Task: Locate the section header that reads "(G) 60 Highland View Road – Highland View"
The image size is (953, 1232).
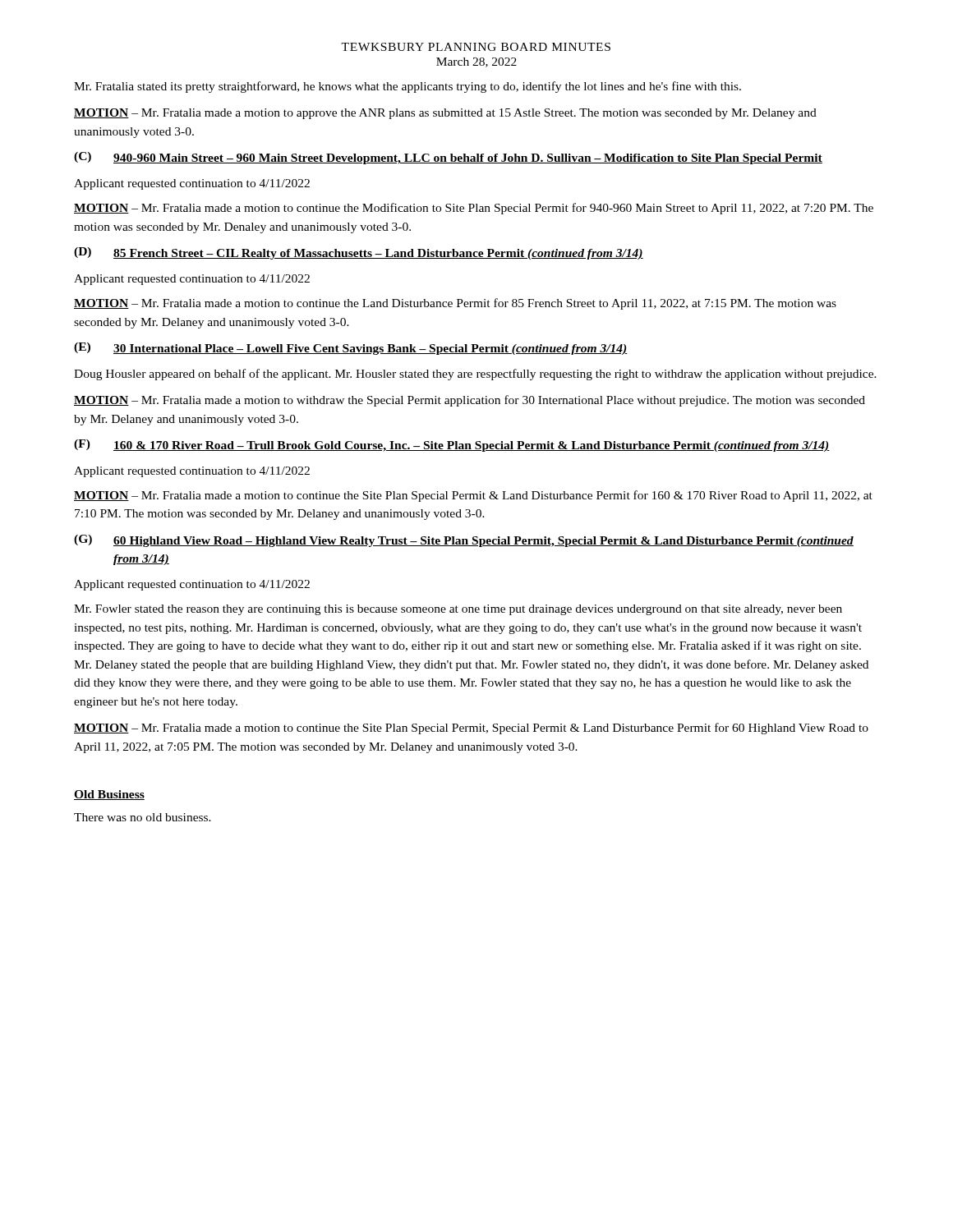Action: click(476, 550)
